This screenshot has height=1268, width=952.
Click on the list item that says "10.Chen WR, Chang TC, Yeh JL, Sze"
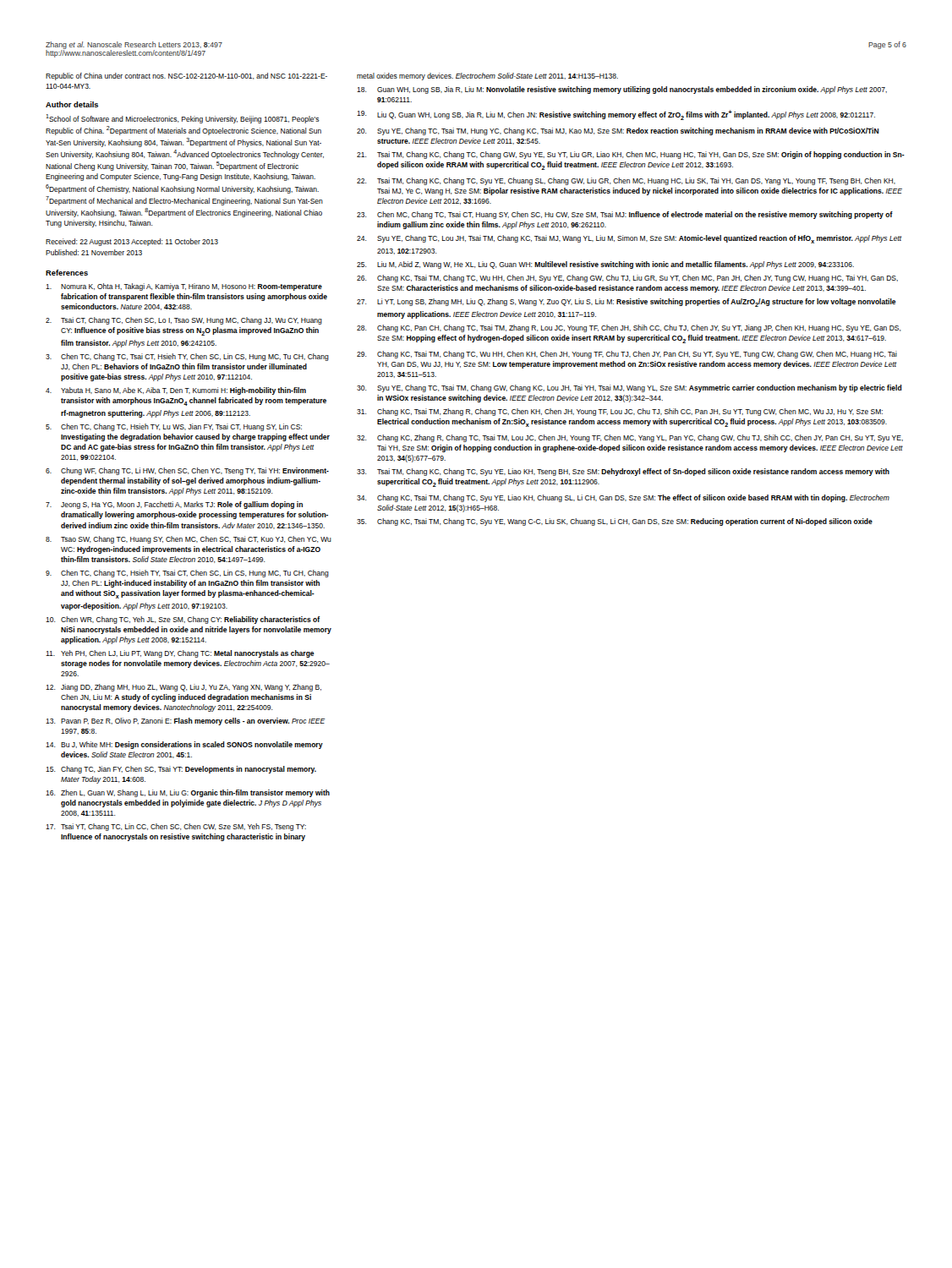[189, 630]
